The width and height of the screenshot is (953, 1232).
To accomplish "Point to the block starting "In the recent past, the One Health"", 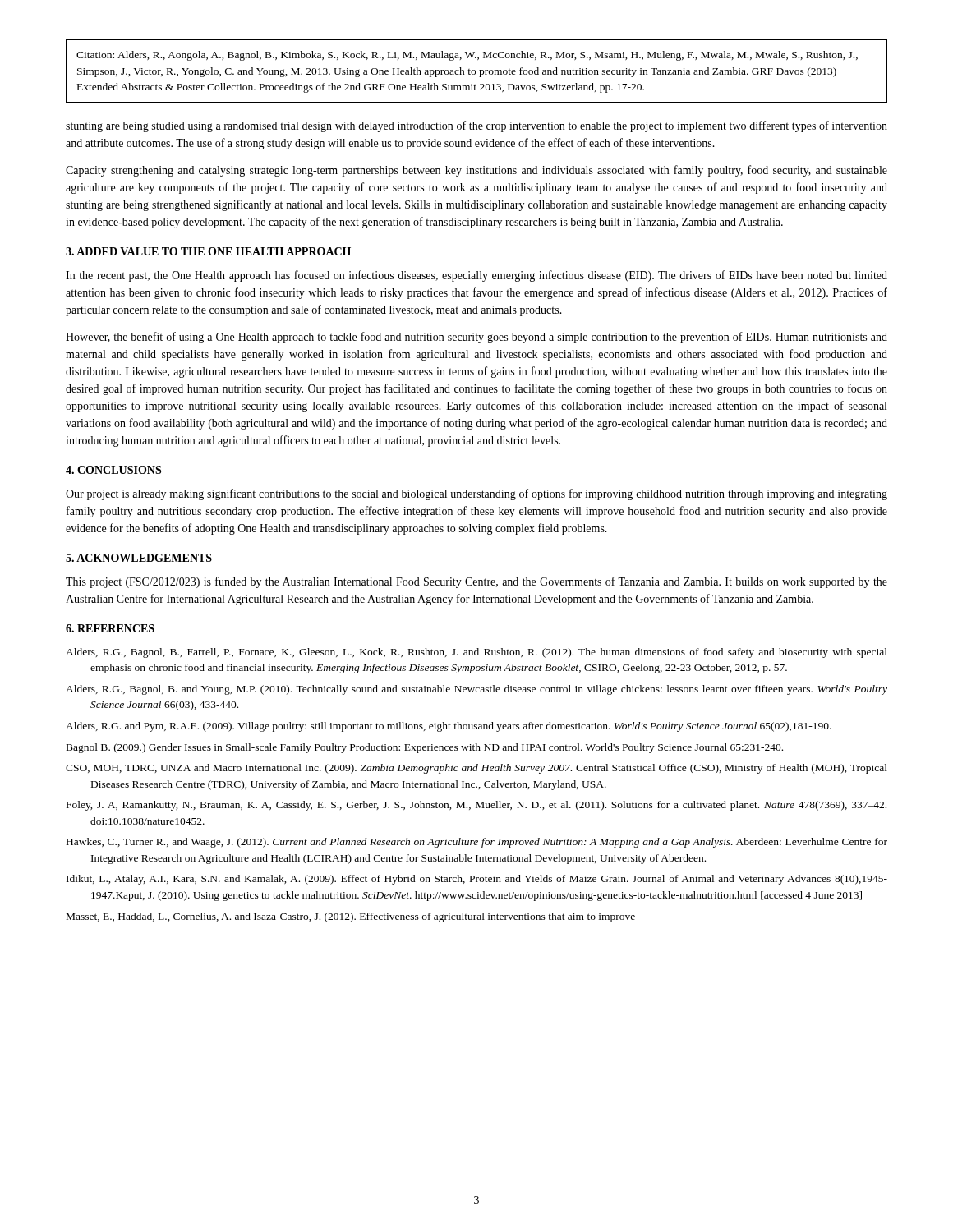I will (x=476, y=293).
